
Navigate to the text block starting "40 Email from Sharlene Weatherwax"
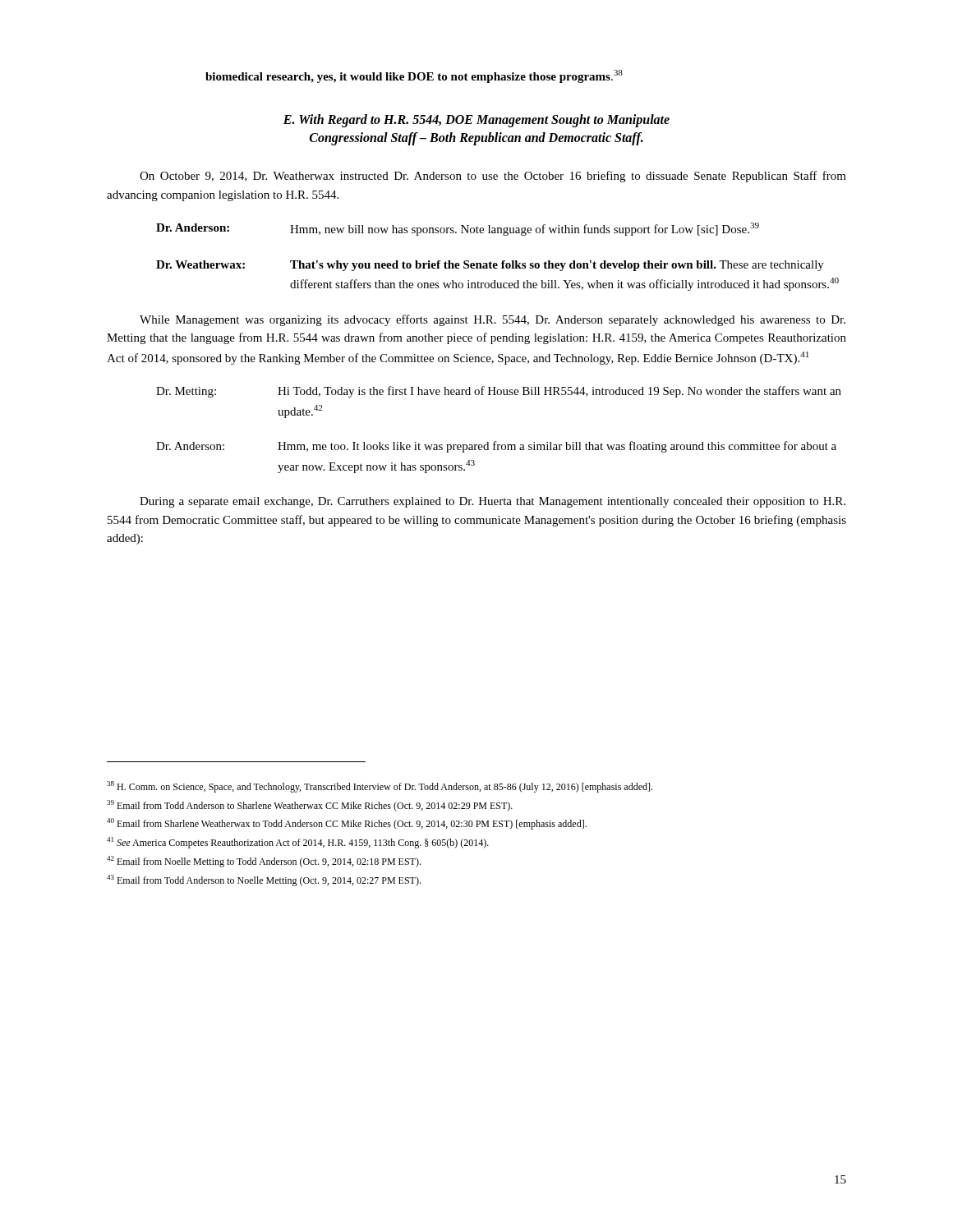(347, 823)
